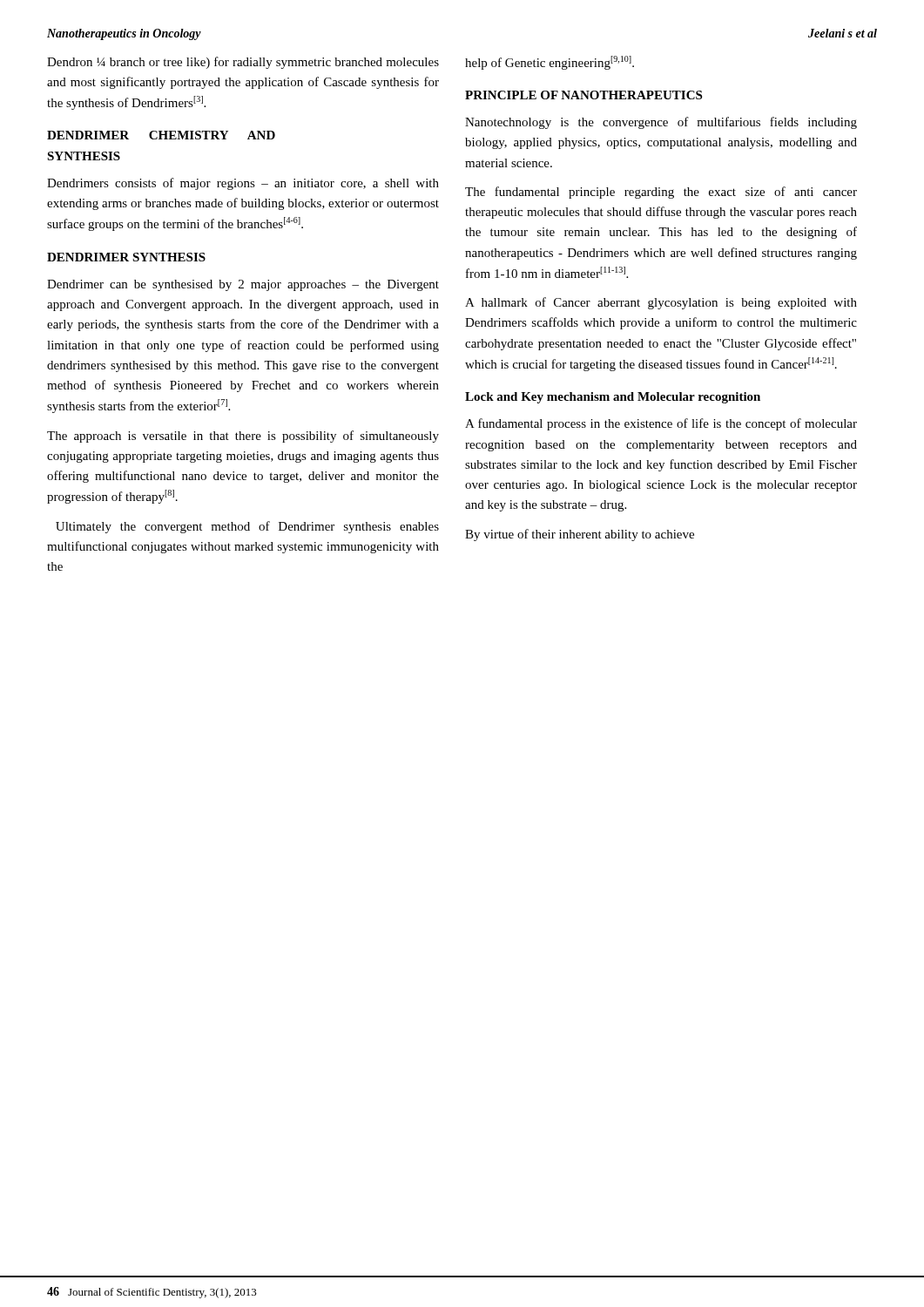Select the passage starting "A hallmark of Cancer aberrant"

[661, 334]
